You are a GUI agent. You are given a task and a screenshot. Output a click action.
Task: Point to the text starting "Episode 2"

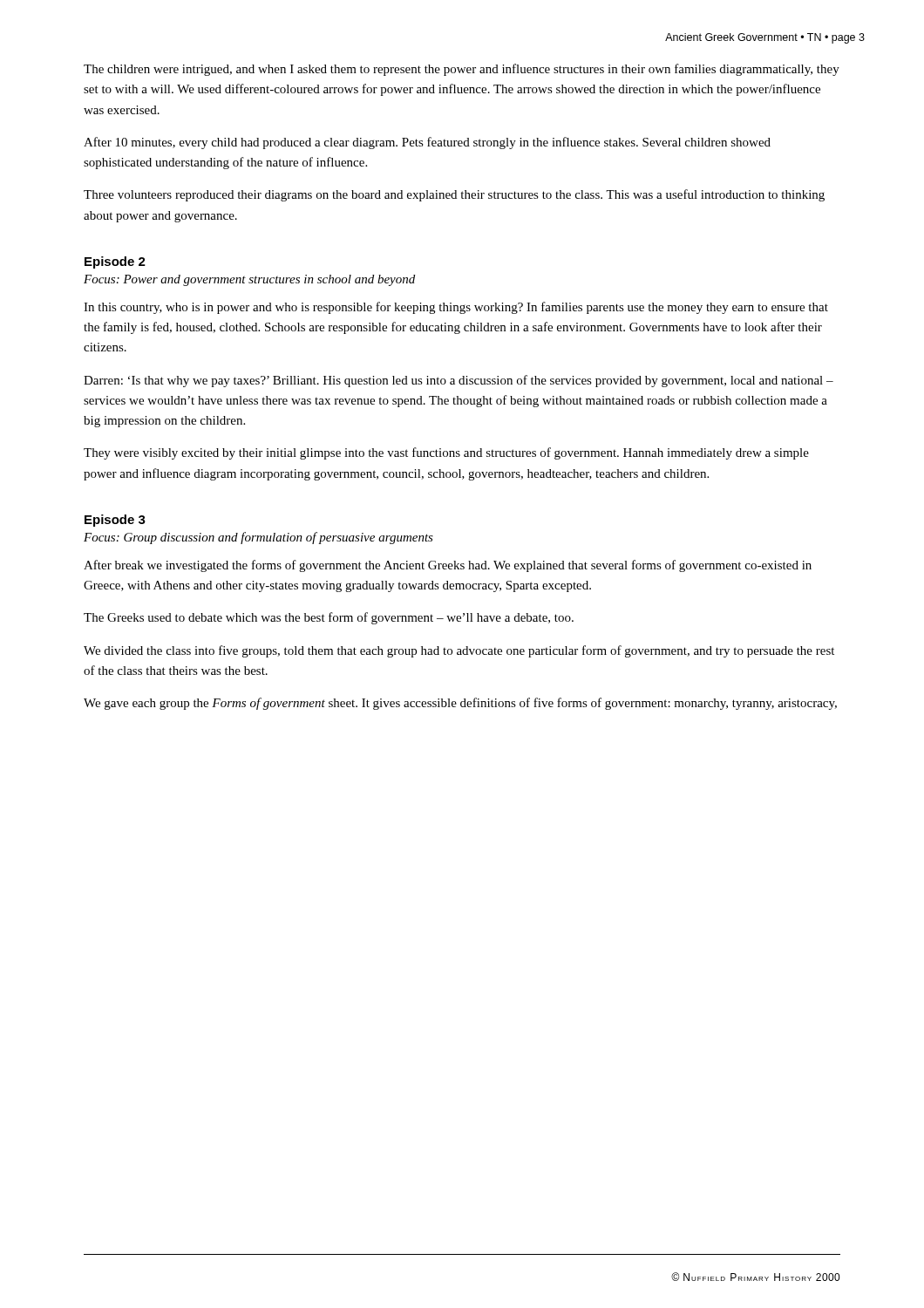[x=115, y=261]
